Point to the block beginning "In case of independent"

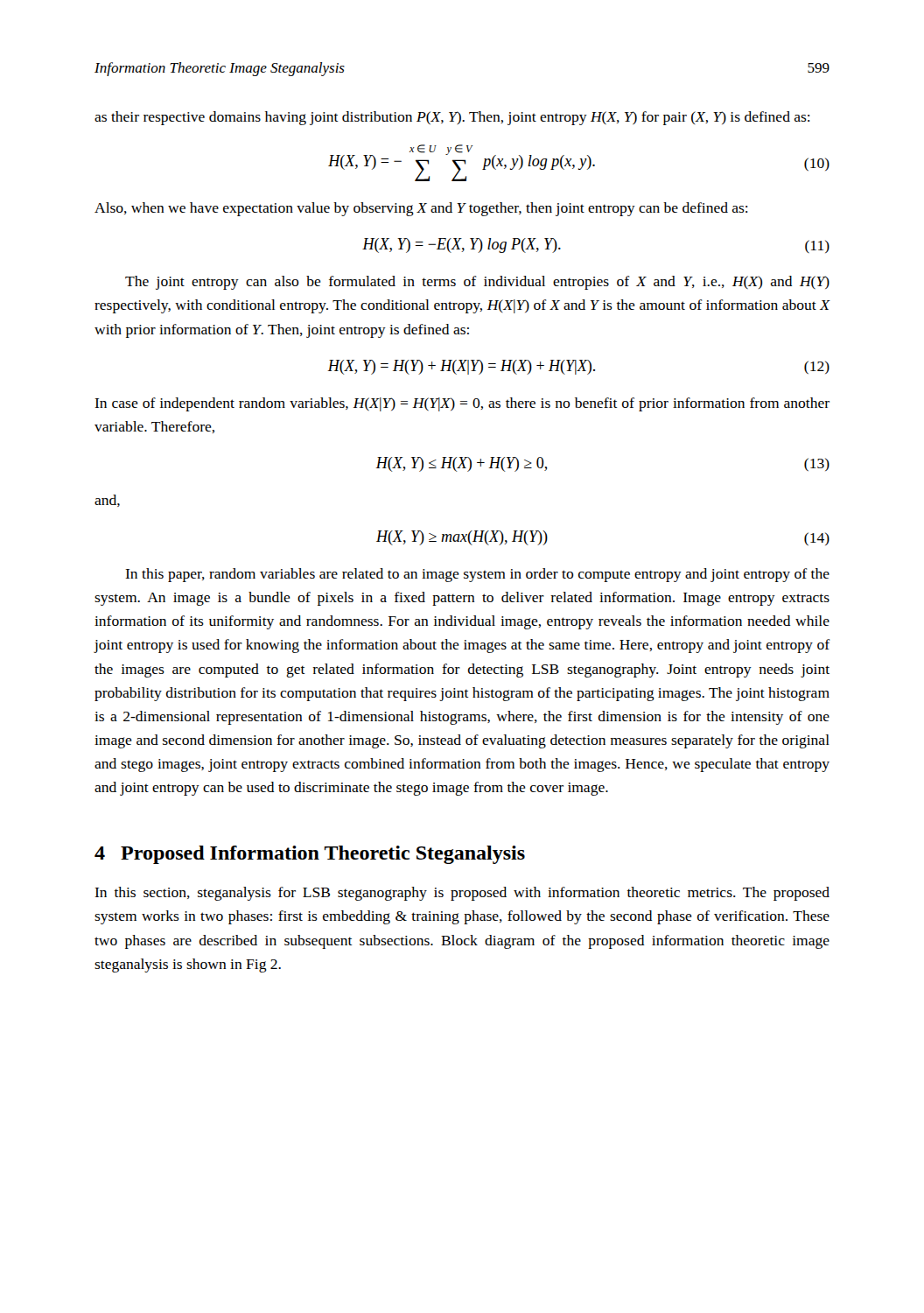click(x=462, y=415)
